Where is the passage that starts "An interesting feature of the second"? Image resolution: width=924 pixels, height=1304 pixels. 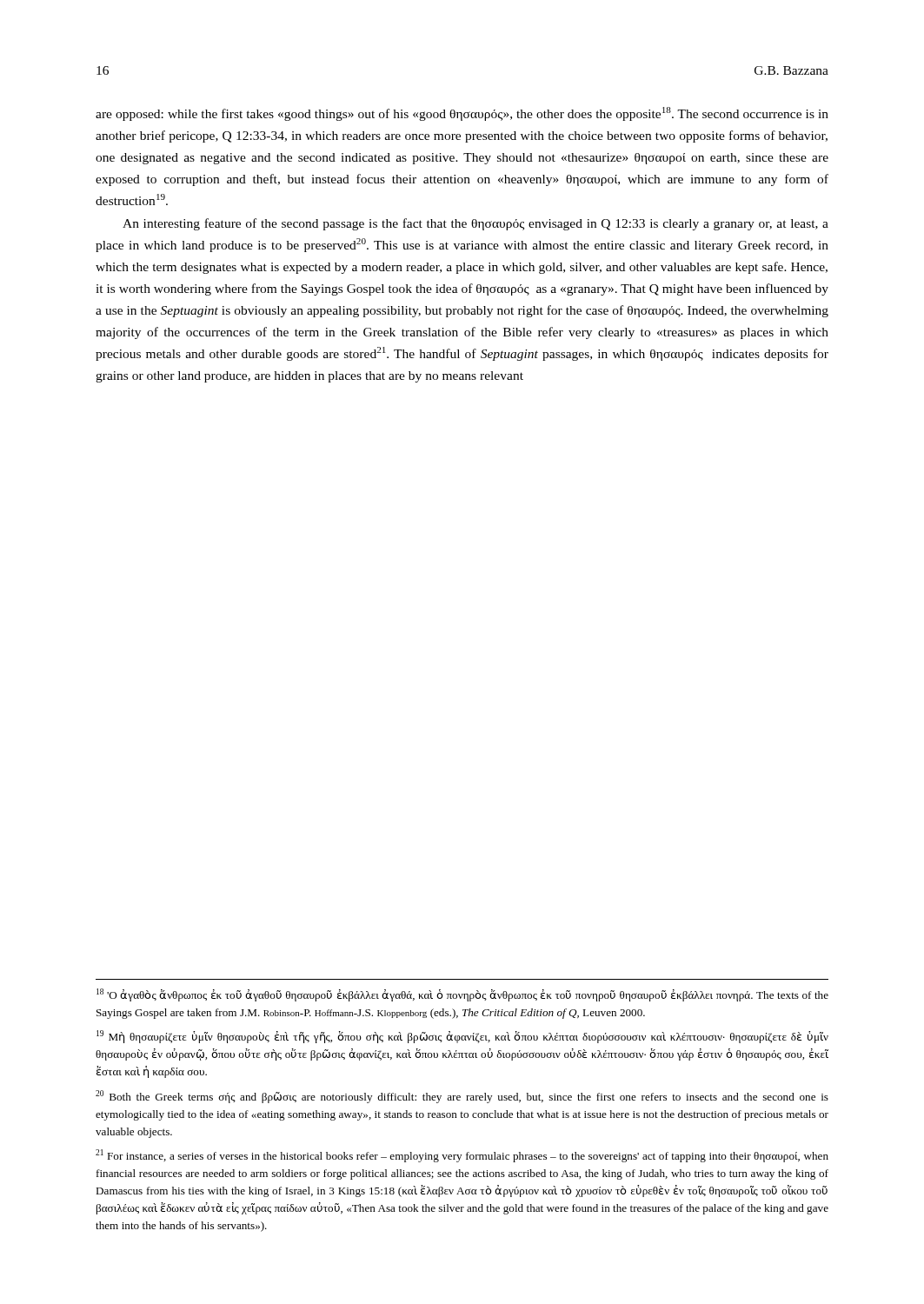pyautogui.click(x=462, y=299)
